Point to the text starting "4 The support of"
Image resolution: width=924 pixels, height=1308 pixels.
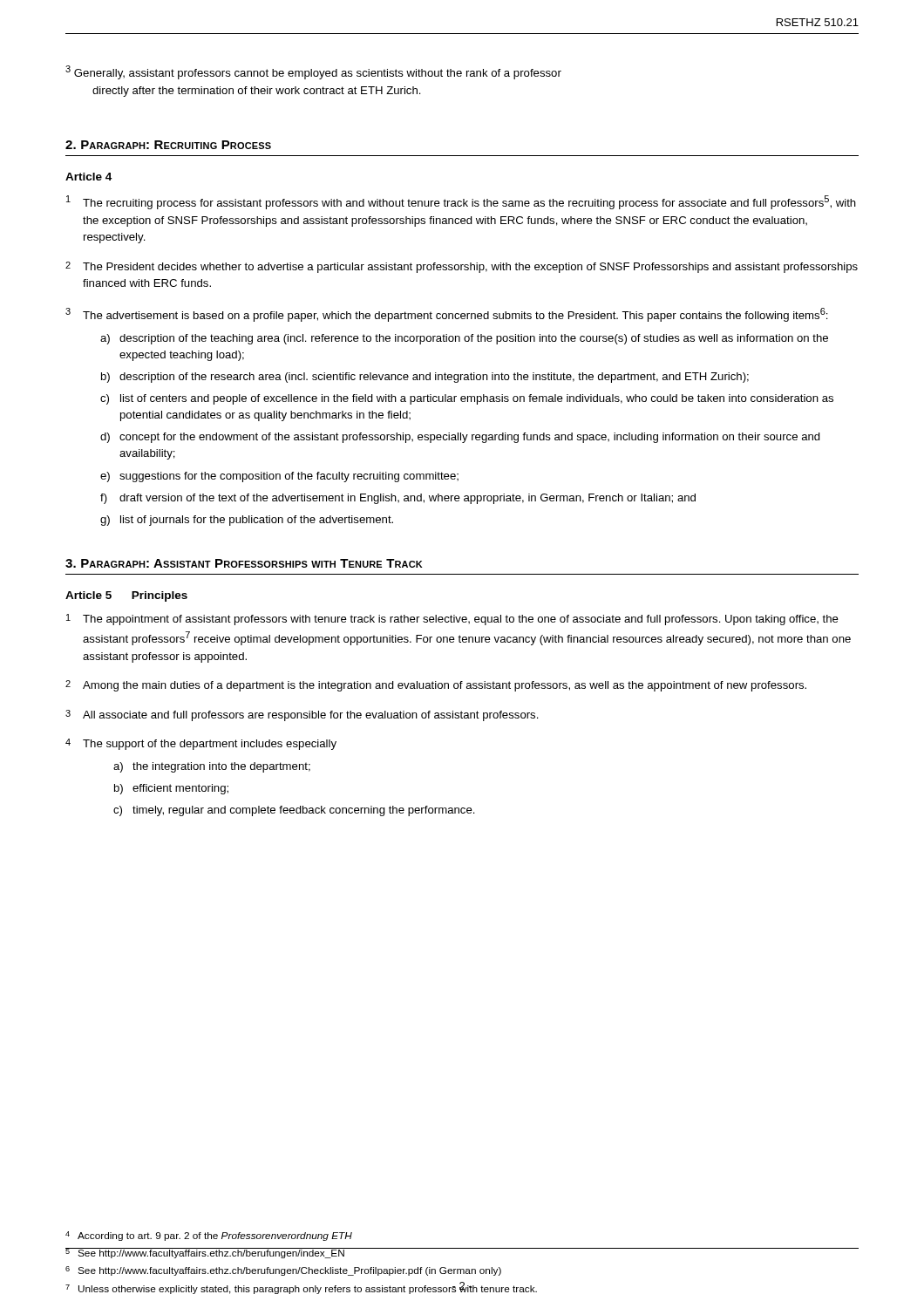tap(201, 744)
